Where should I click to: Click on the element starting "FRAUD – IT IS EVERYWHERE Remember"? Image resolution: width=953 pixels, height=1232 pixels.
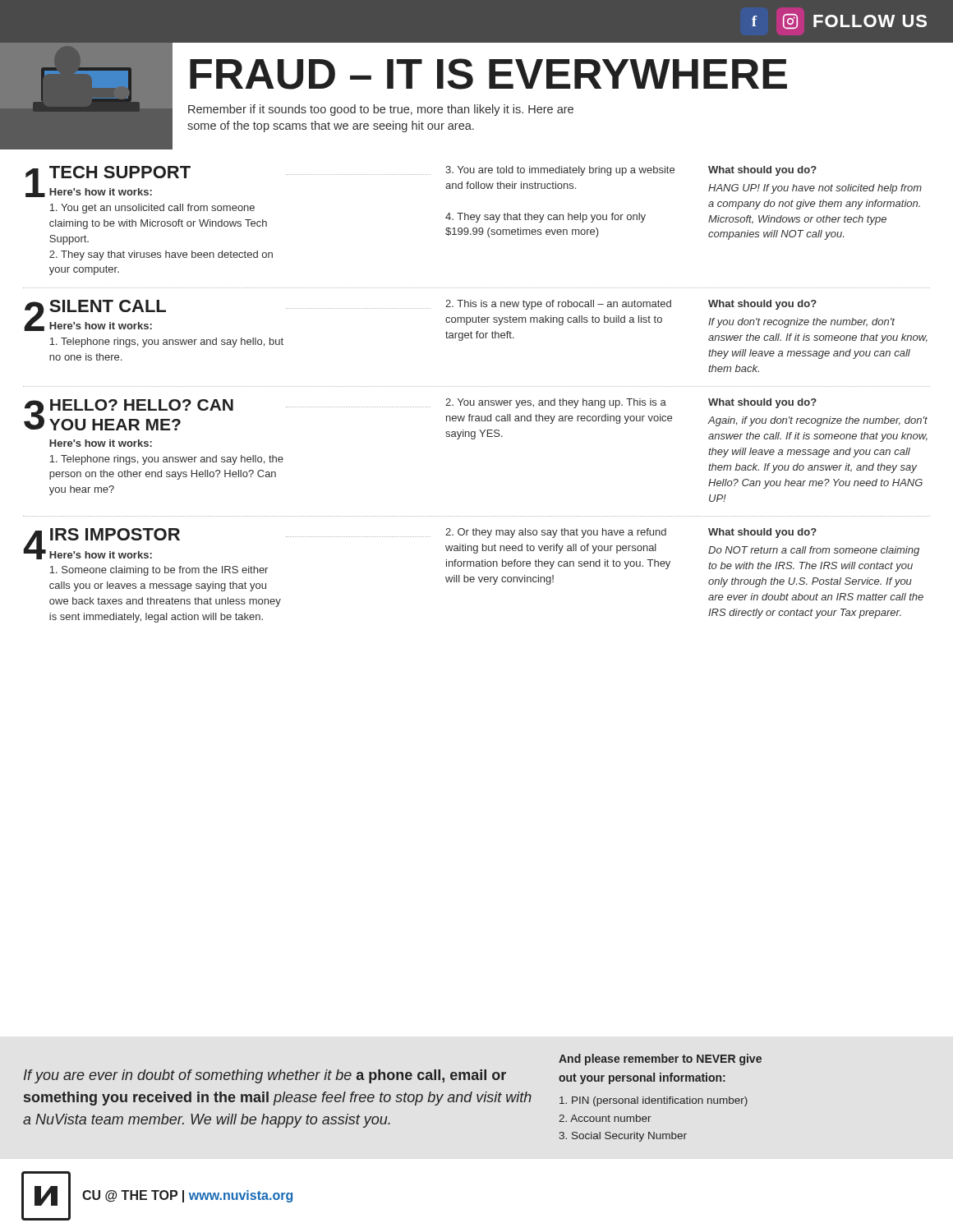point(560,92)
